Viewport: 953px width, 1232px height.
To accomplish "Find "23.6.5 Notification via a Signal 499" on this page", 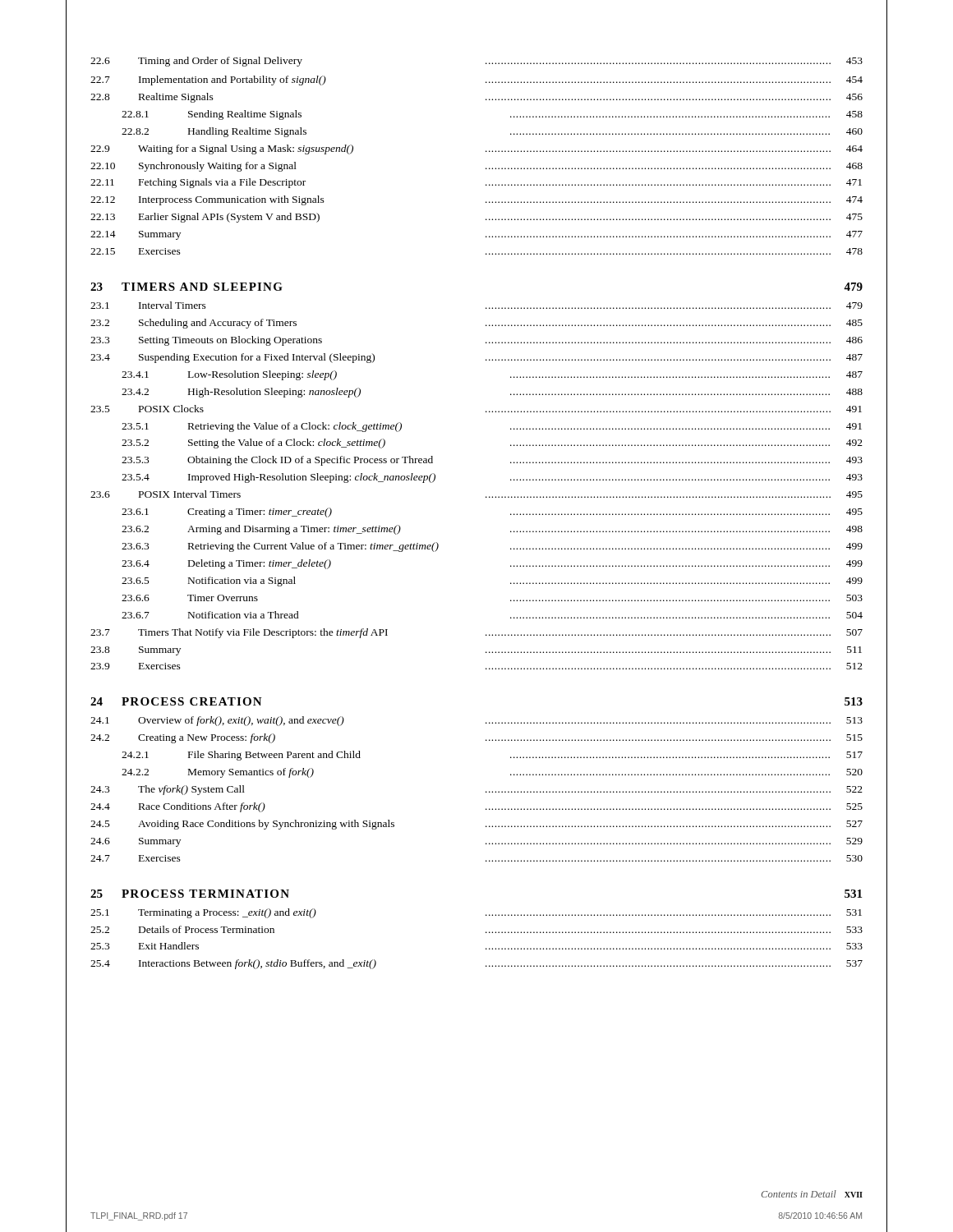I will point(140,581).
